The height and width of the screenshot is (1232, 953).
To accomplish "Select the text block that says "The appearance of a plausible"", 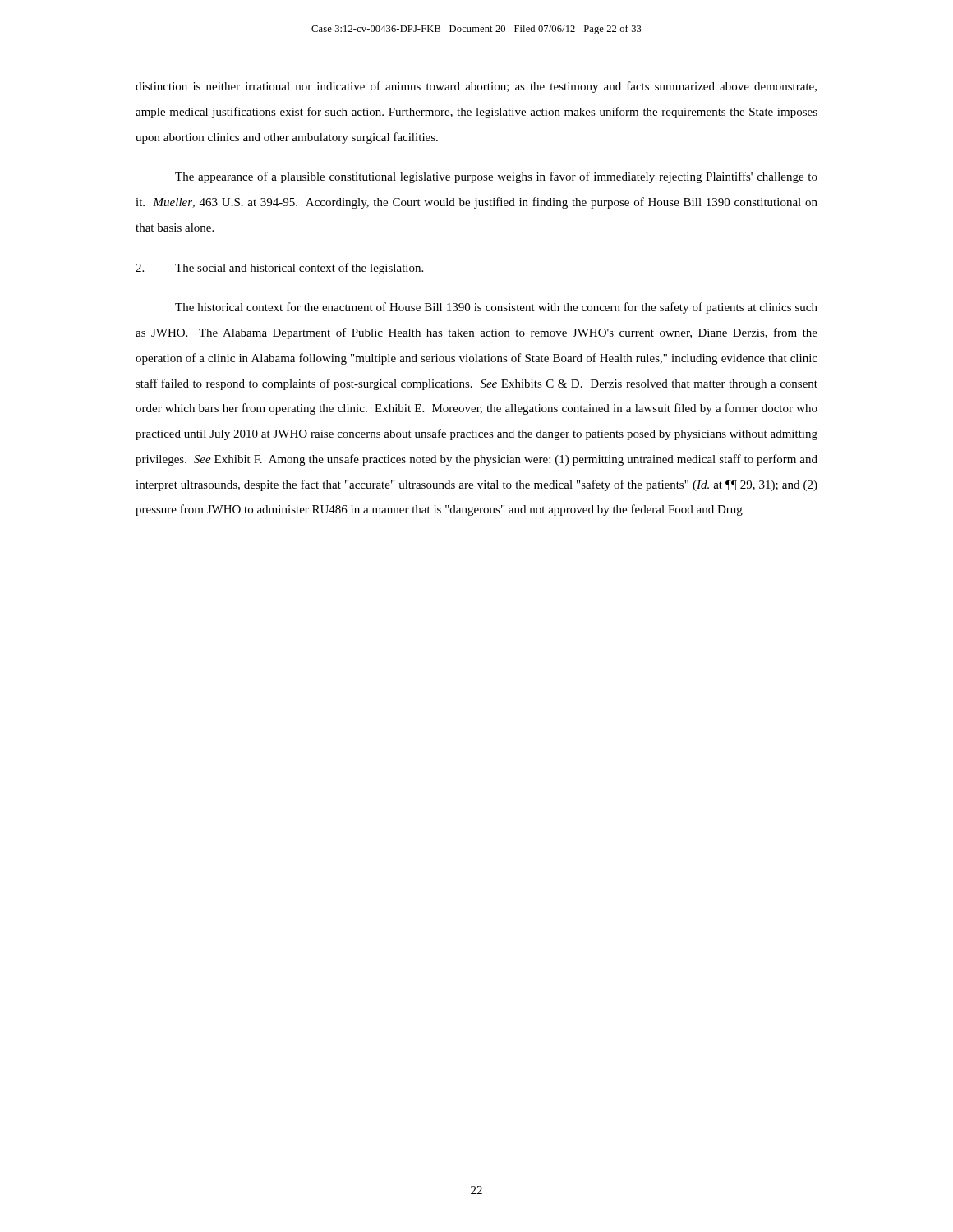I will pos(476,202).
